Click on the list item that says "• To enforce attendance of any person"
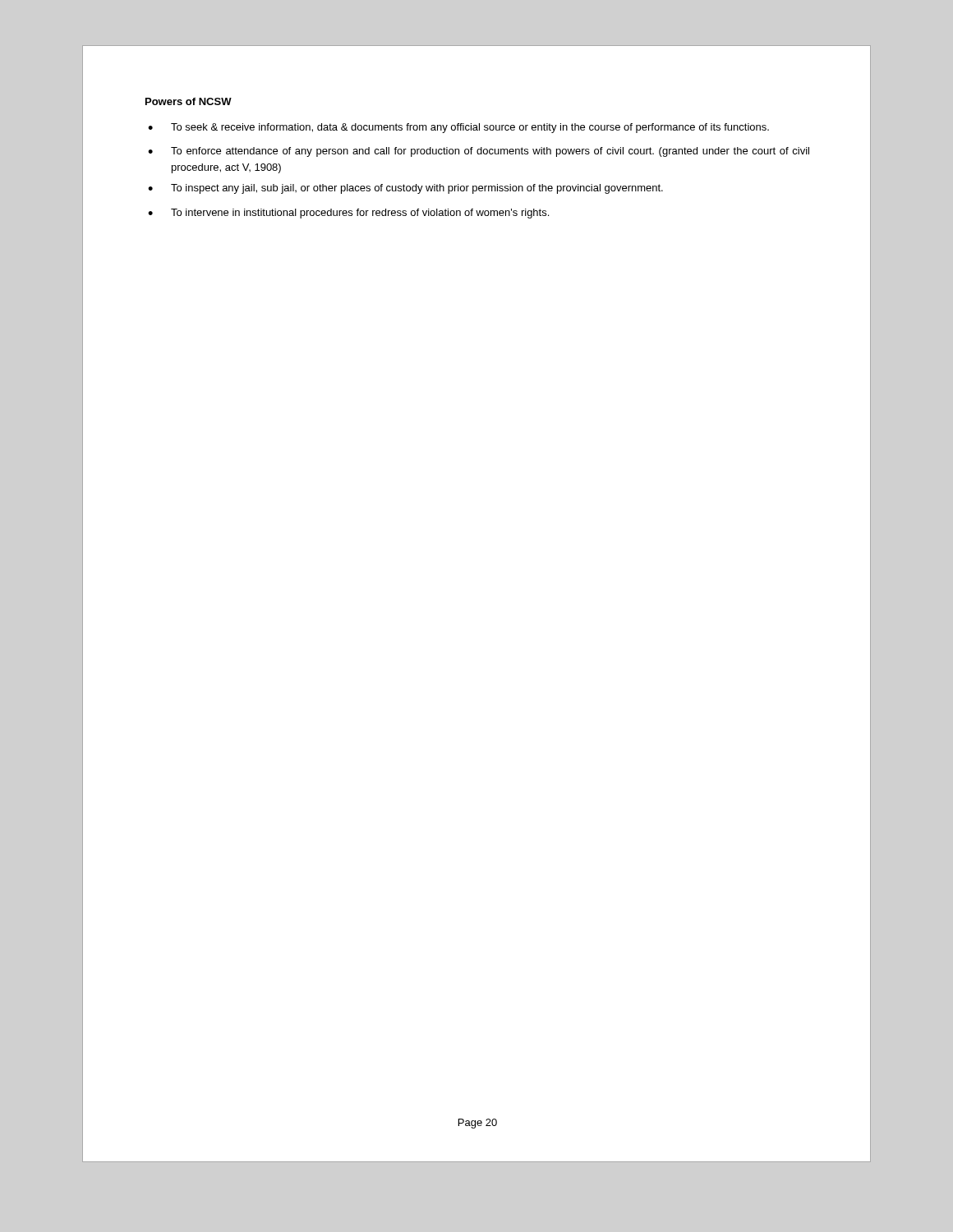Viewport: 953px width, 1232px height. (x=477, y=159)
